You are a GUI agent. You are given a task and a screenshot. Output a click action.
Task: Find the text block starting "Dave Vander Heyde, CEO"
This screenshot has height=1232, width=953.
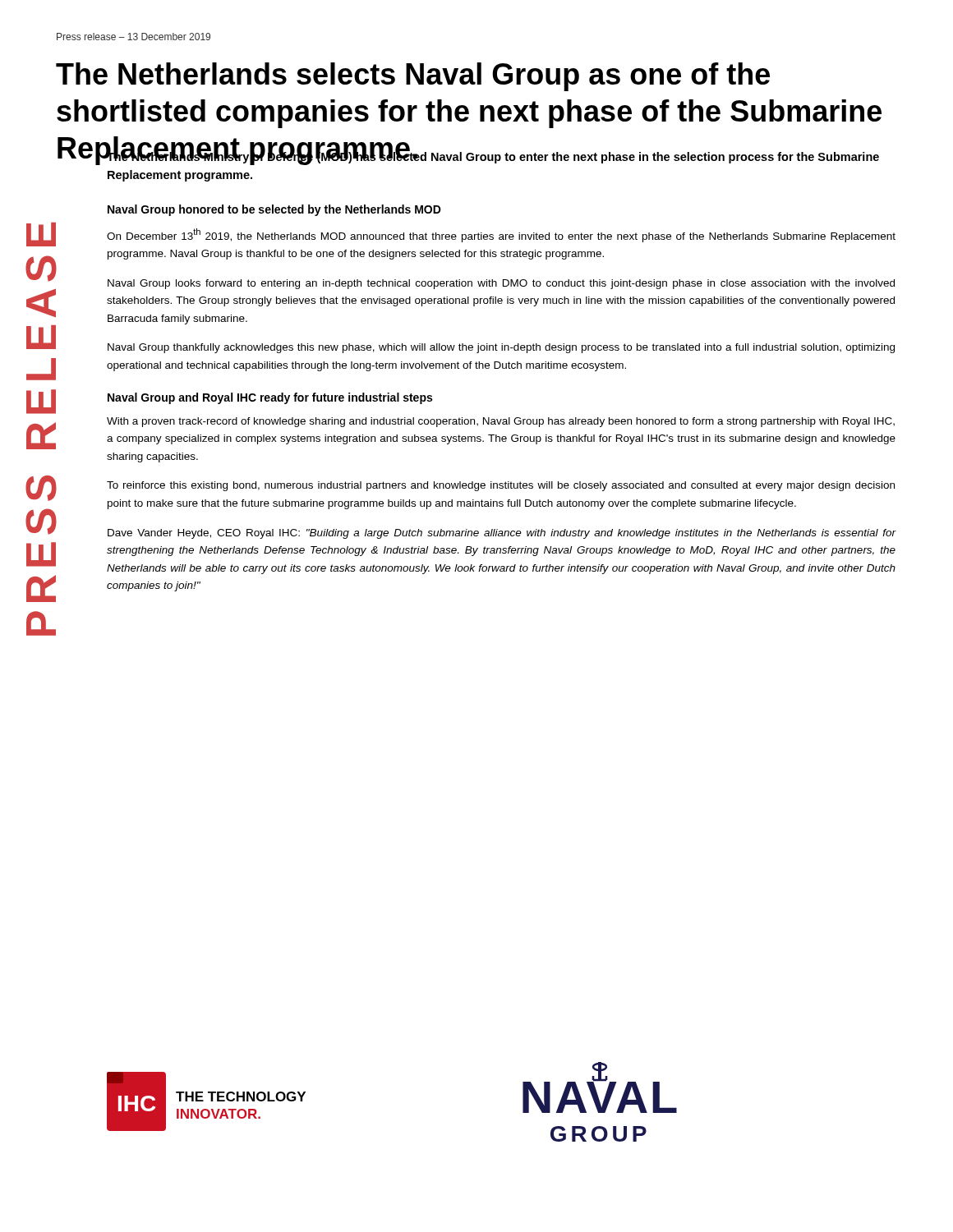501,559
